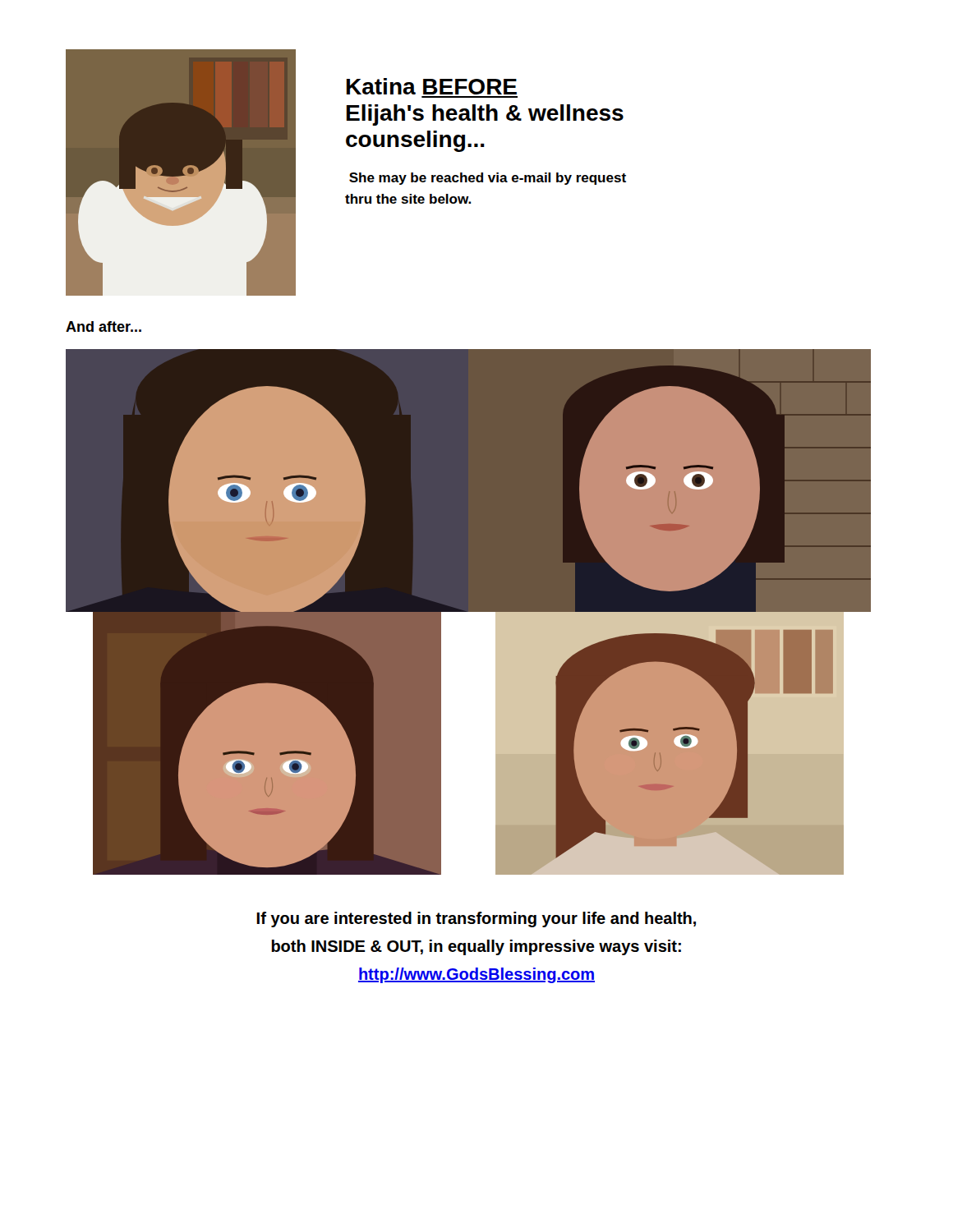Screen dimensions: 1232x953
Task: Navigate to the region starting "If you are interested in transforming"
Action: (x=476, y=946)
